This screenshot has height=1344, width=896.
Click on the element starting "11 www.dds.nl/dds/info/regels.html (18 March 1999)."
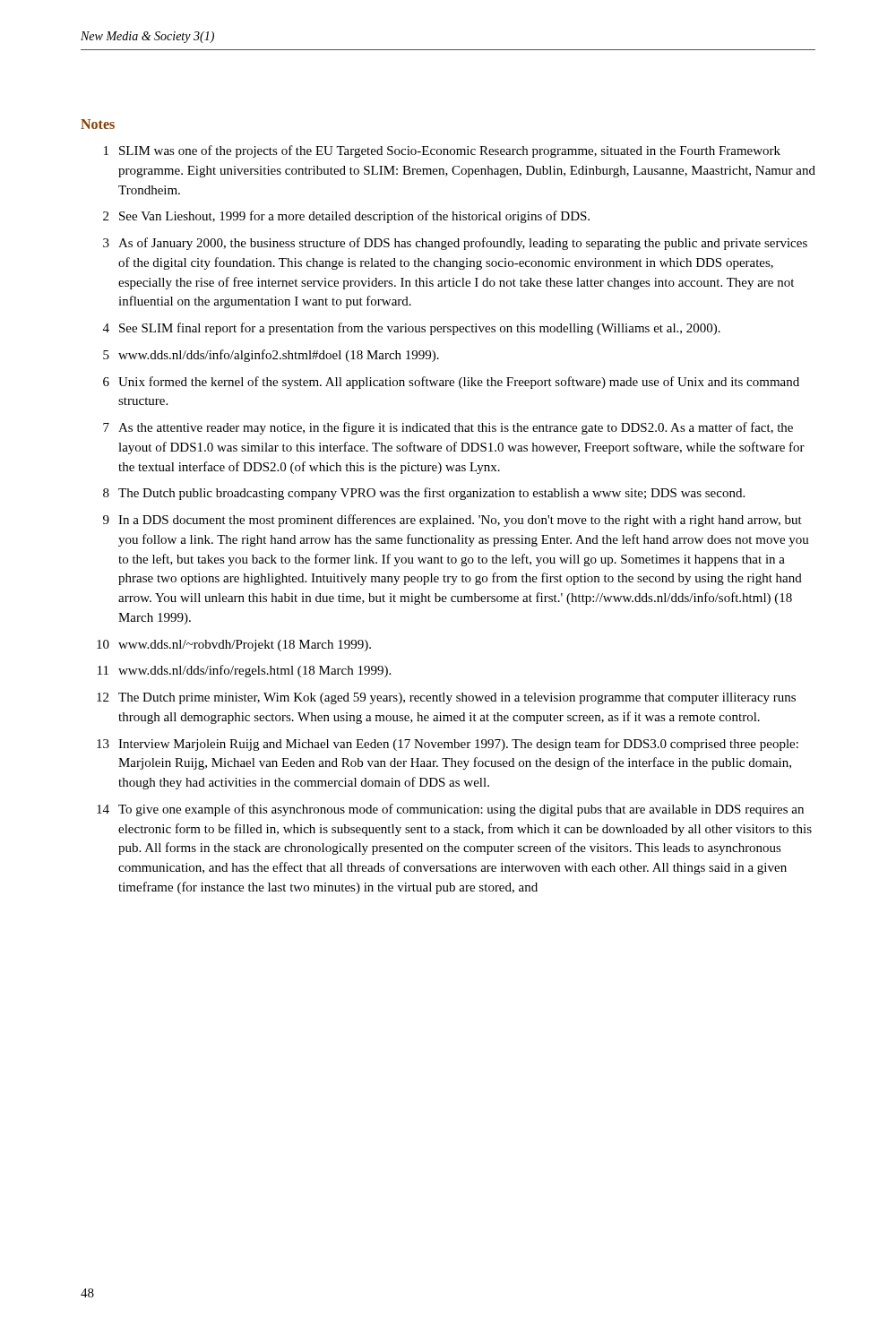(244, 671)
